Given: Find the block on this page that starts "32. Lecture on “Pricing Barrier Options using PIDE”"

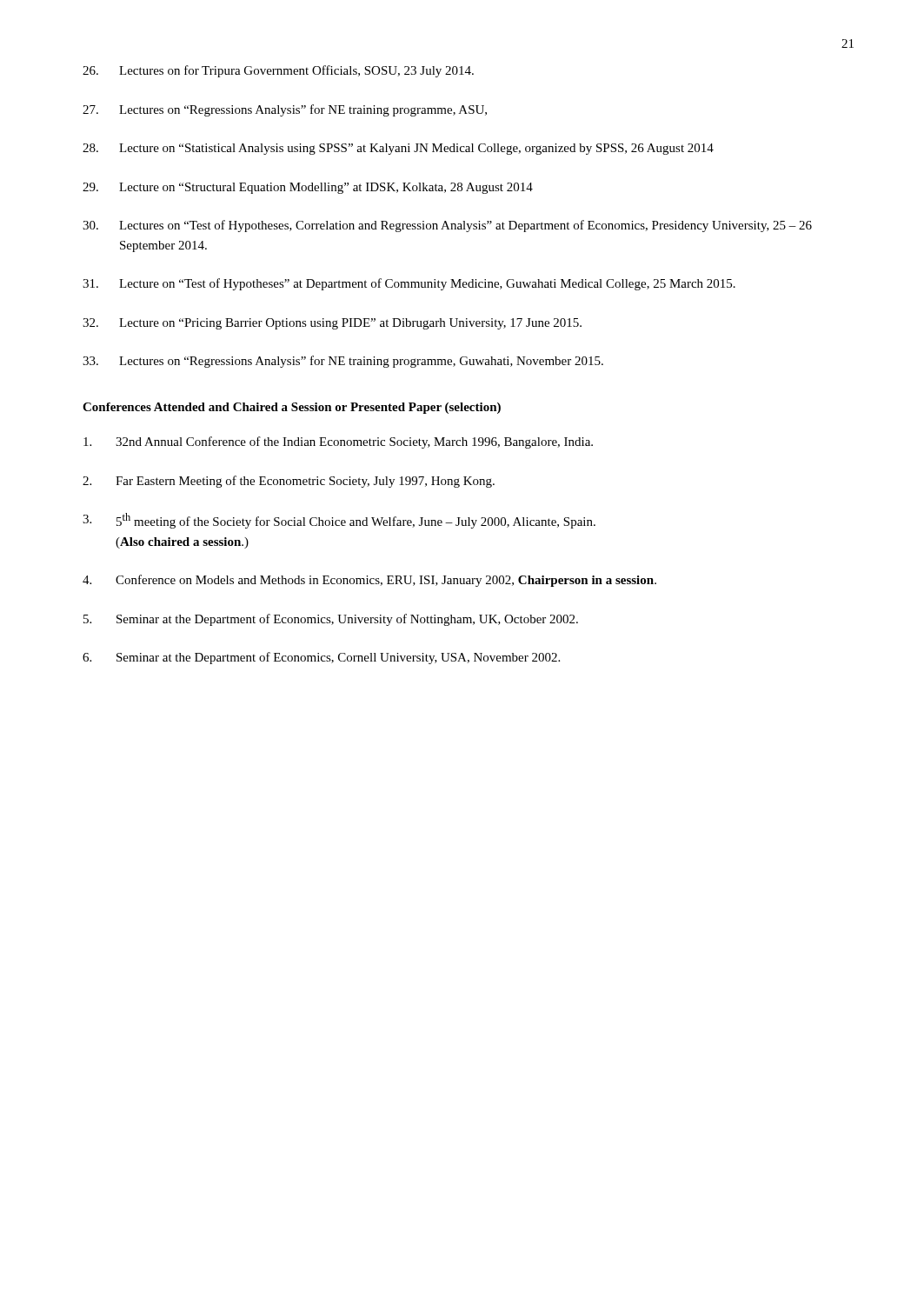Looking at the screenshot, I should [469, 322].
